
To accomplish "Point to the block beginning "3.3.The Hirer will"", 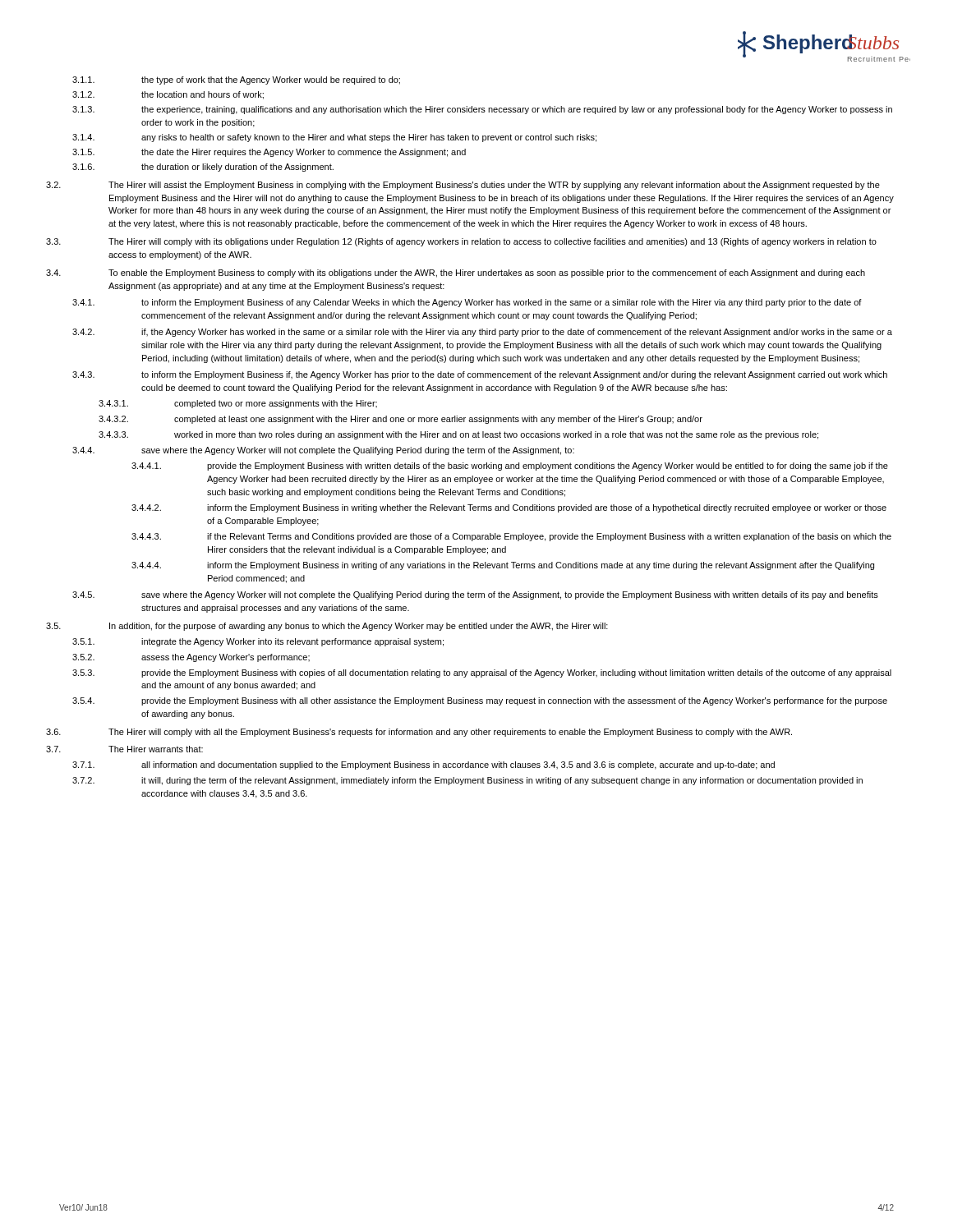I will (x=468, y=248).
